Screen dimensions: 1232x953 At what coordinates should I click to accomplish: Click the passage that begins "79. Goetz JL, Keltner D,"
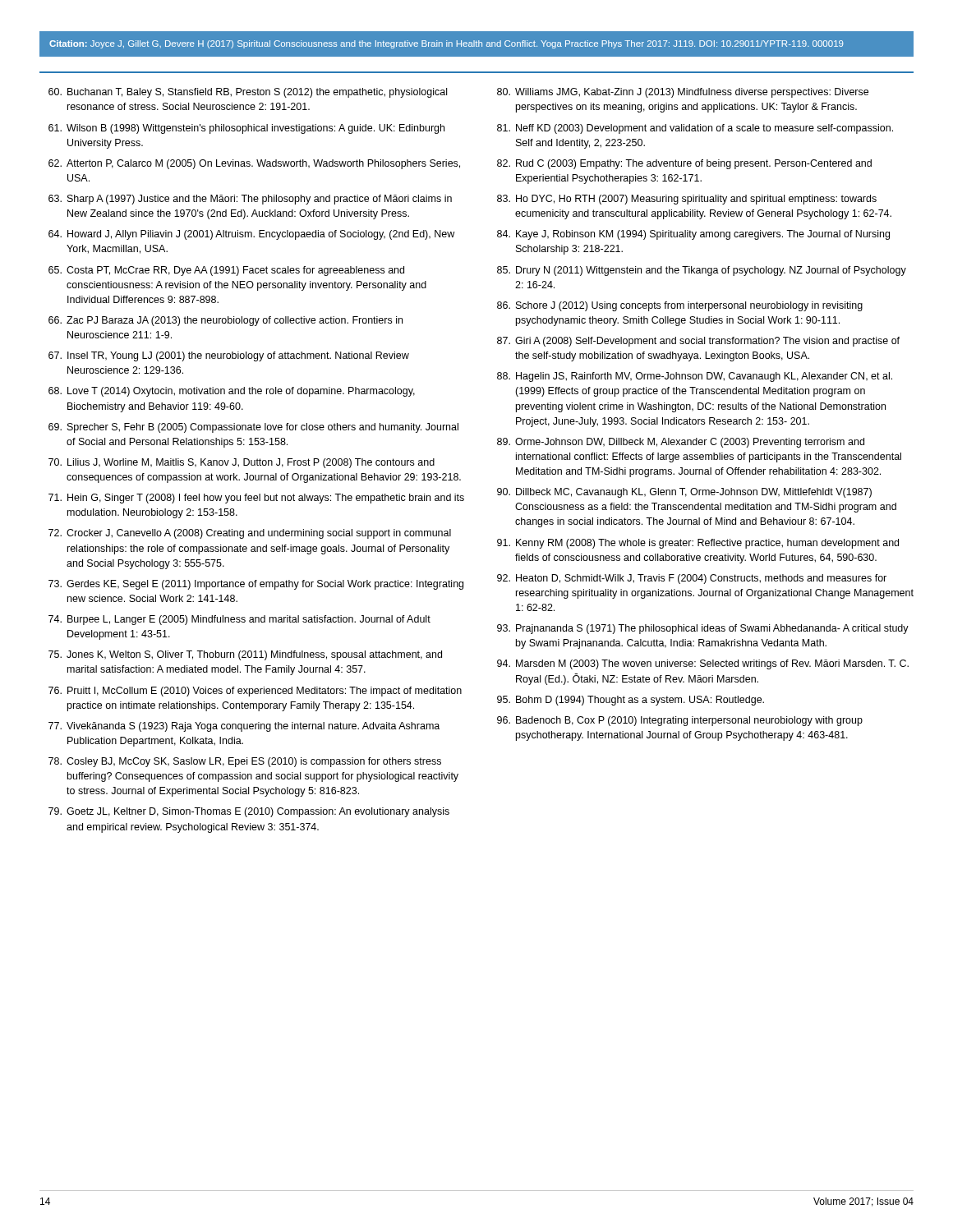pyautogui.click(x=252, y=819)
